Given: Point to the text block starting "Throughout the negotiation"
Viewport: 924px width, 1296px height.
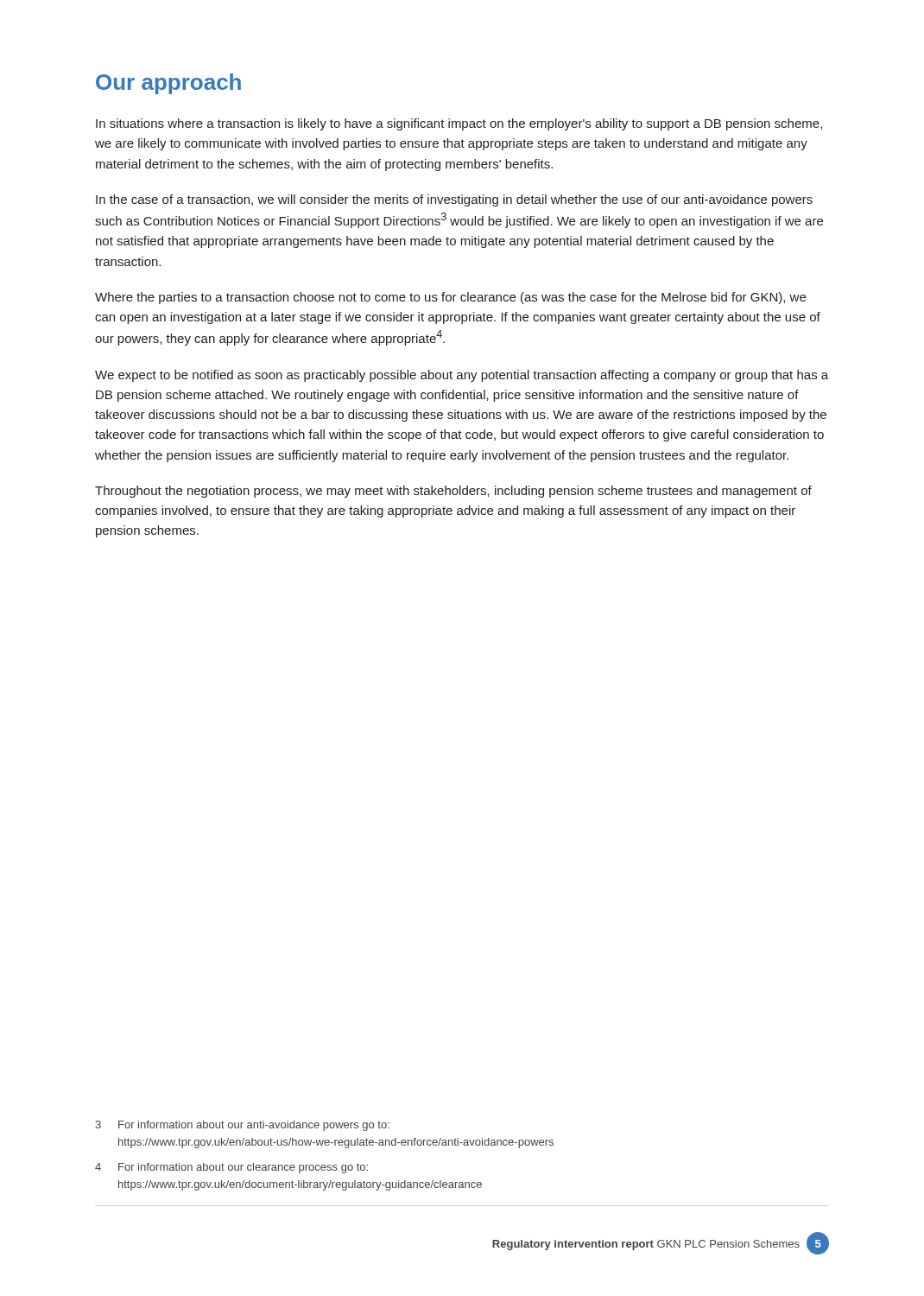Looking at the screenshot, I should 453,510.
